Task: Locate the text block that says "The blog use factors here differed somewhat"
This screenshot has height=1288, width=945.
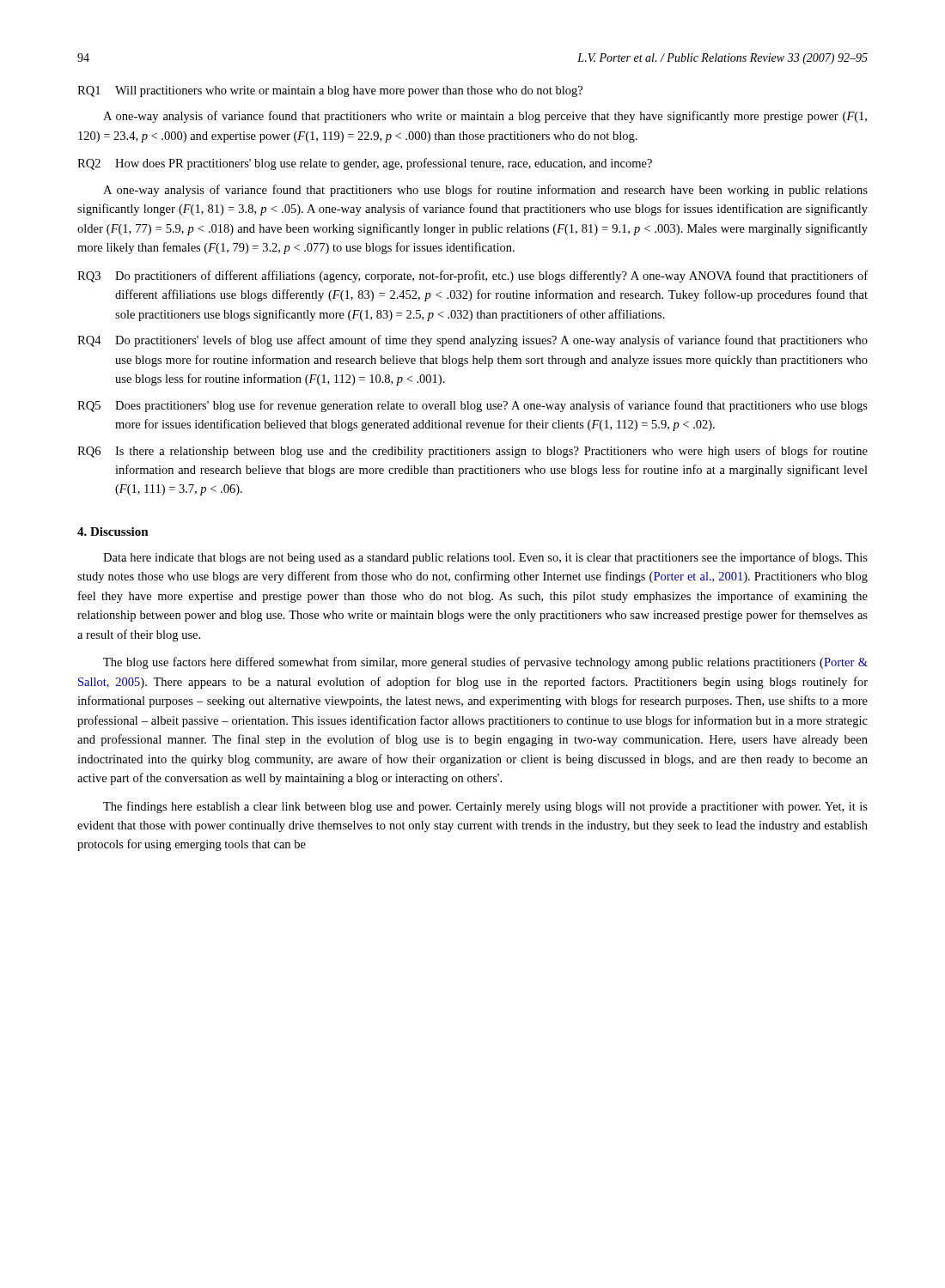Action: click(x=472, y=720)
